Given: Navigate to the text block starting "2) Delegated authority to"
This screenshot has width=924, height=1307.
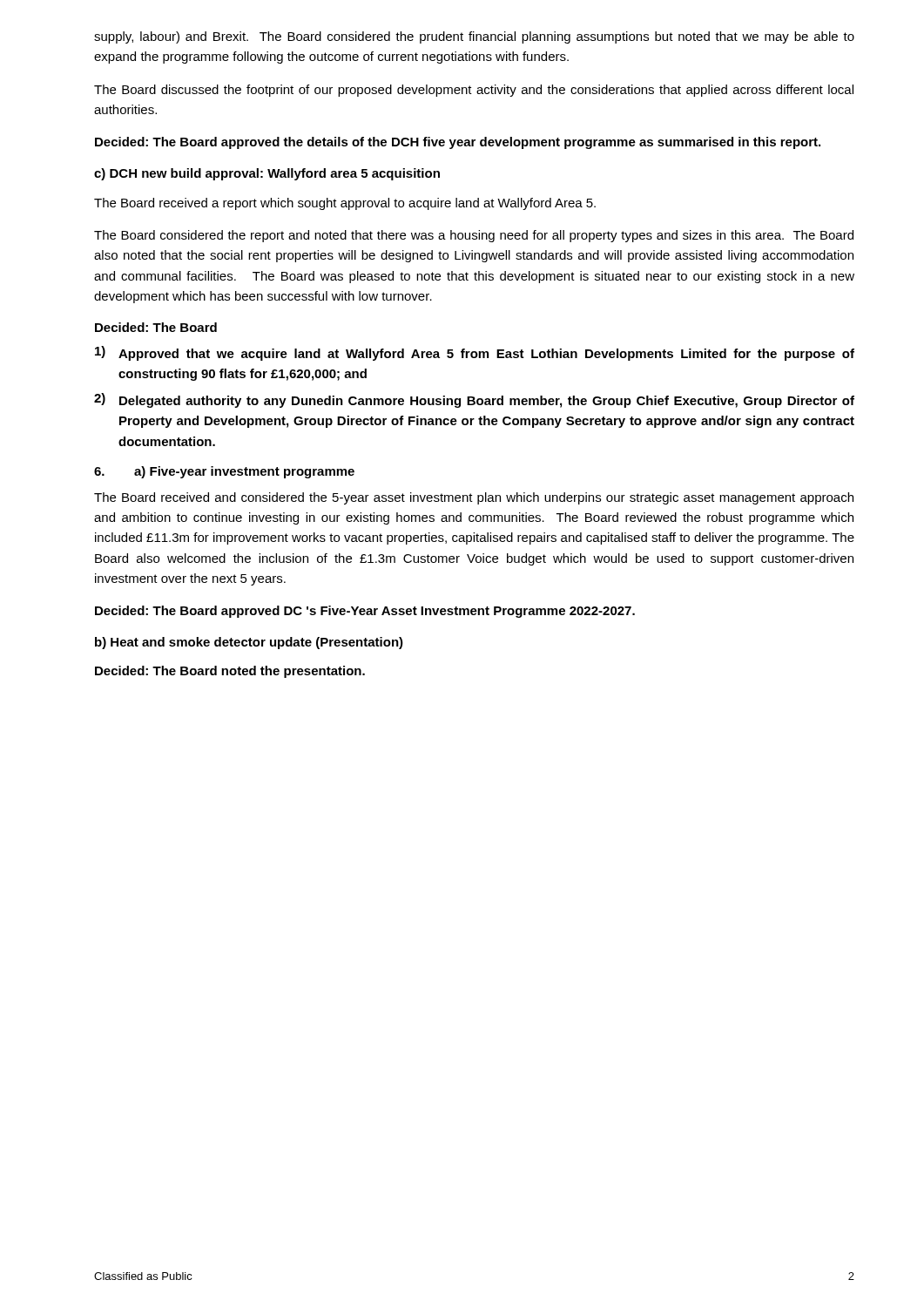Looking at the screenshot, I should click(x=474, y=421).
